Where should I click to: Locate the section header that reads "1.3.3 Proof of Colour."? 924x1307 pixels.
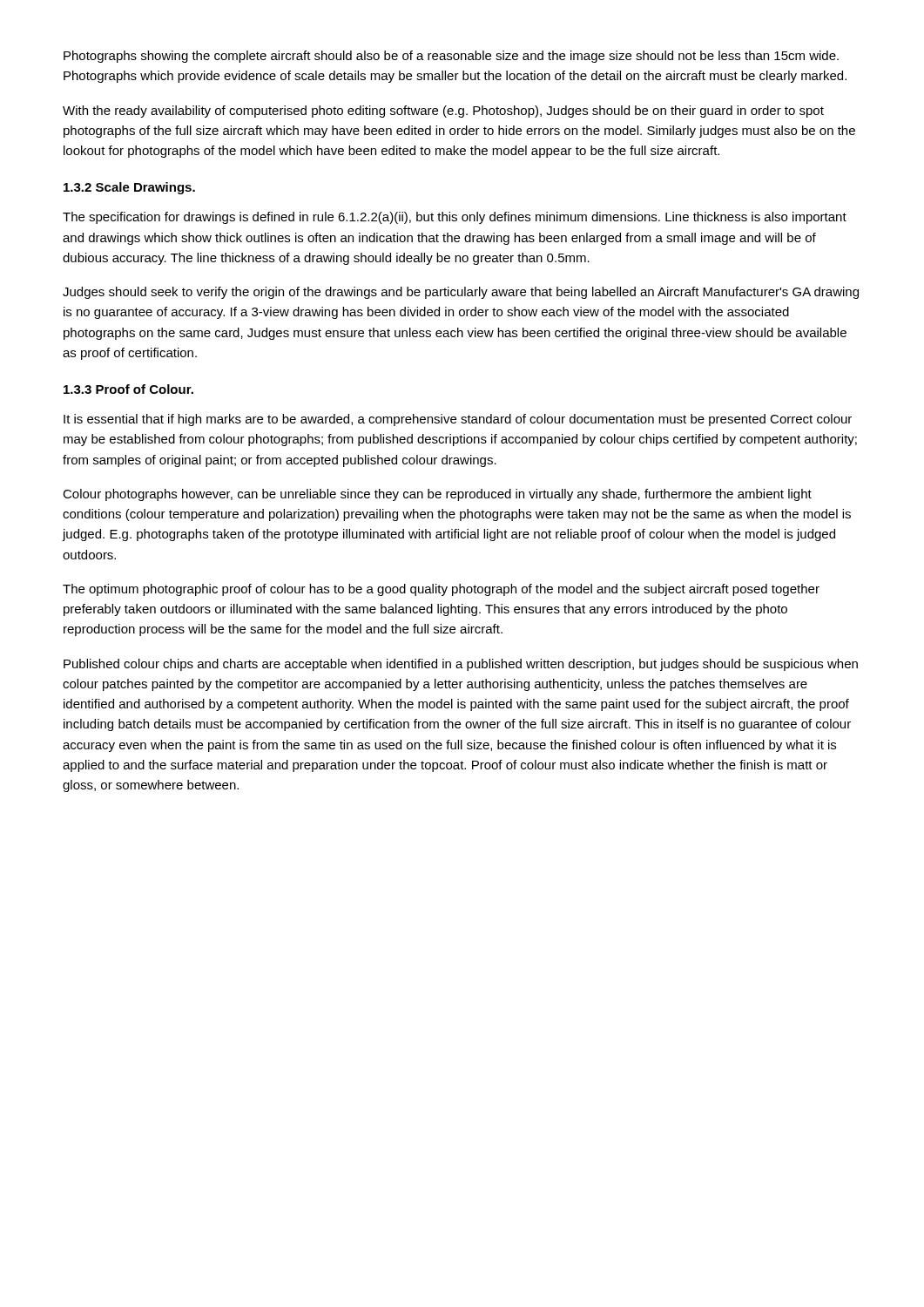click(128, 389)
